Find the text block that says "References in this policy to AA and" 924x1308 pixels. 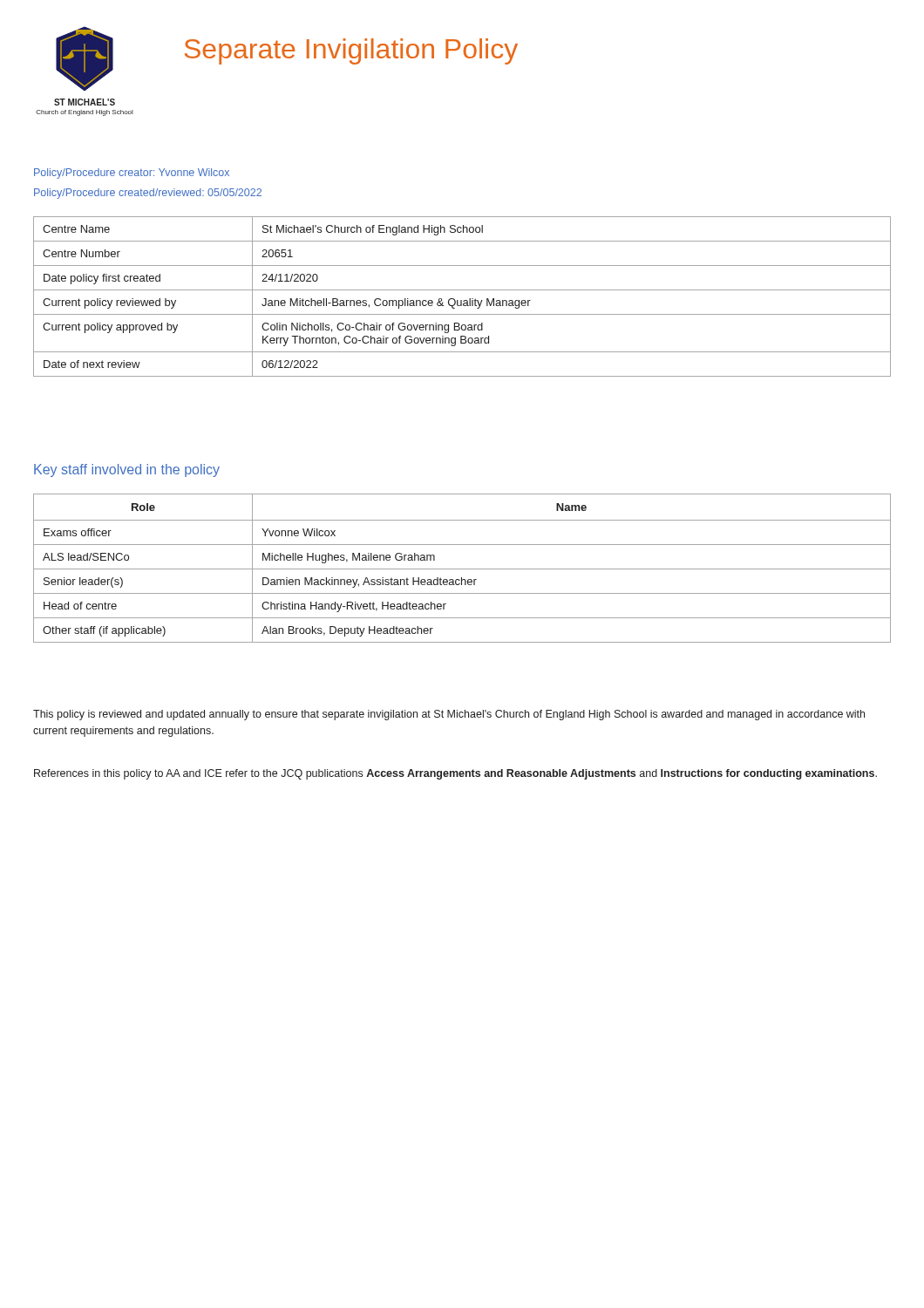[x=455, y=773]
